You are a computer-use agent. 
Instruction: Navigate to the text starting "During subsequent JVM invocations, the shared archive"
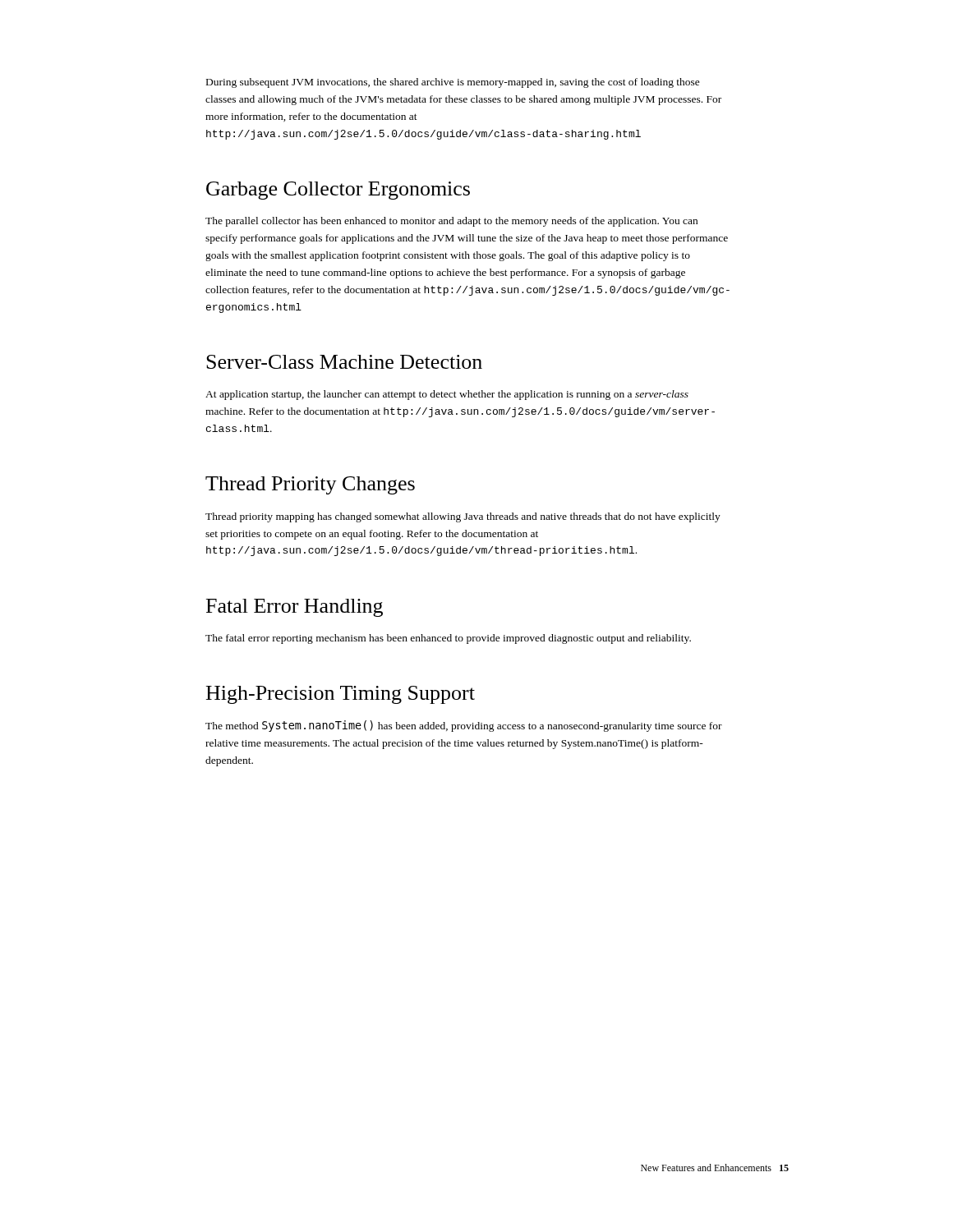[463, 108]
